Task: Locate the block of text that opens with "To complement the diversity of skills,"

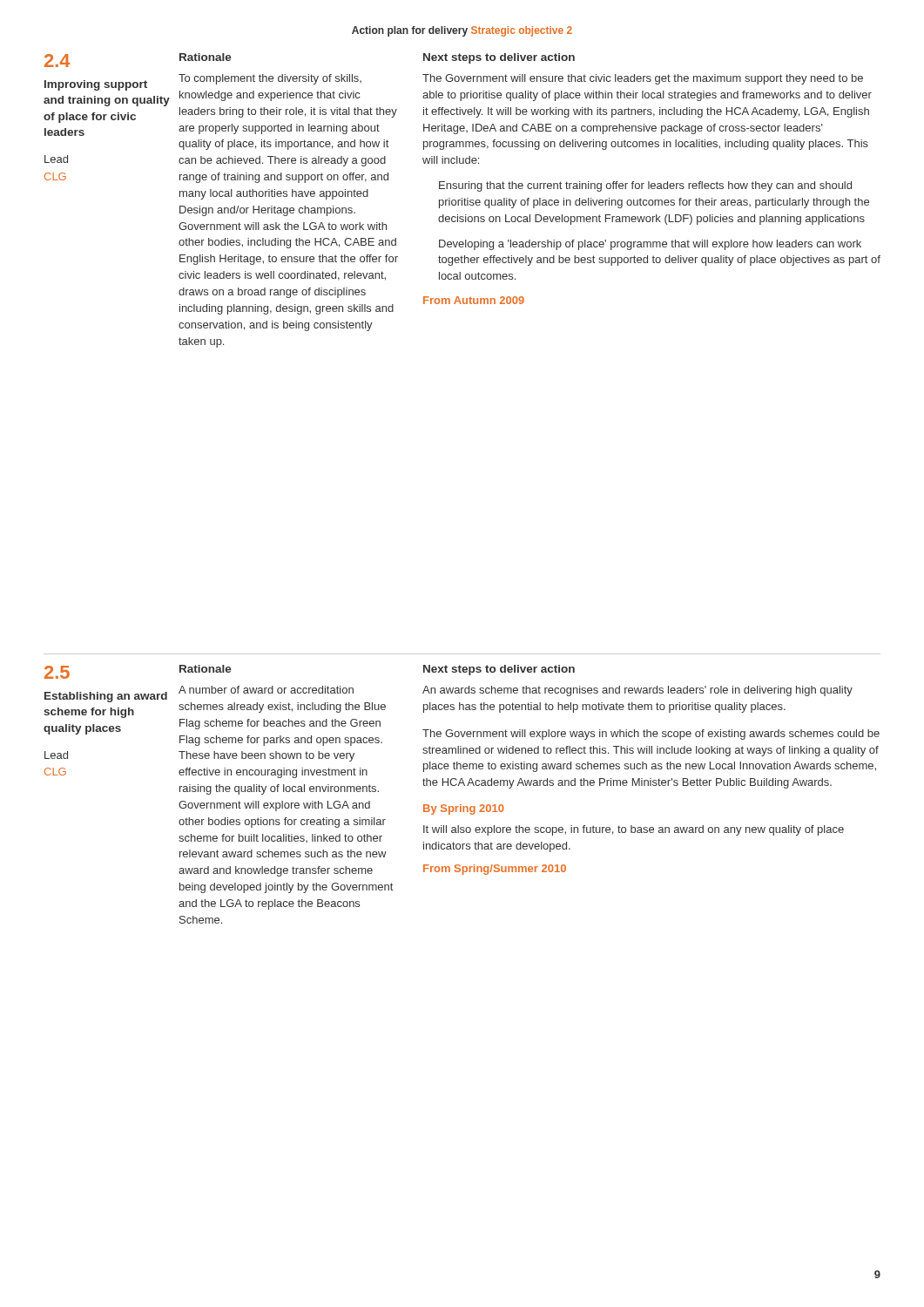Action: click(x=288, y=209)
